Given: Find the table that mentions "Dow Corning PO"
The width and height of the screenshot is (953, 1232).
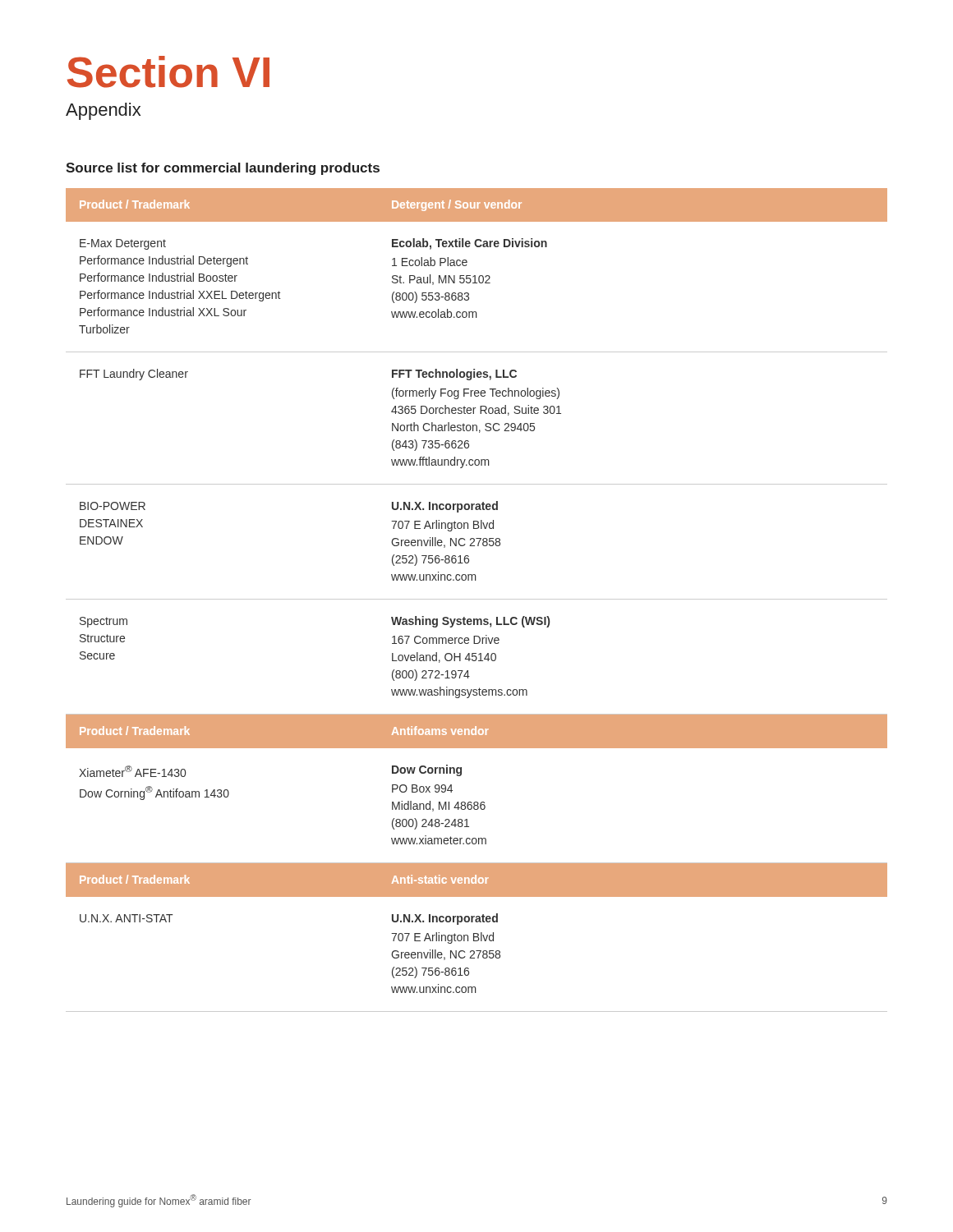Looking at the screenshot, I should 476,789.
